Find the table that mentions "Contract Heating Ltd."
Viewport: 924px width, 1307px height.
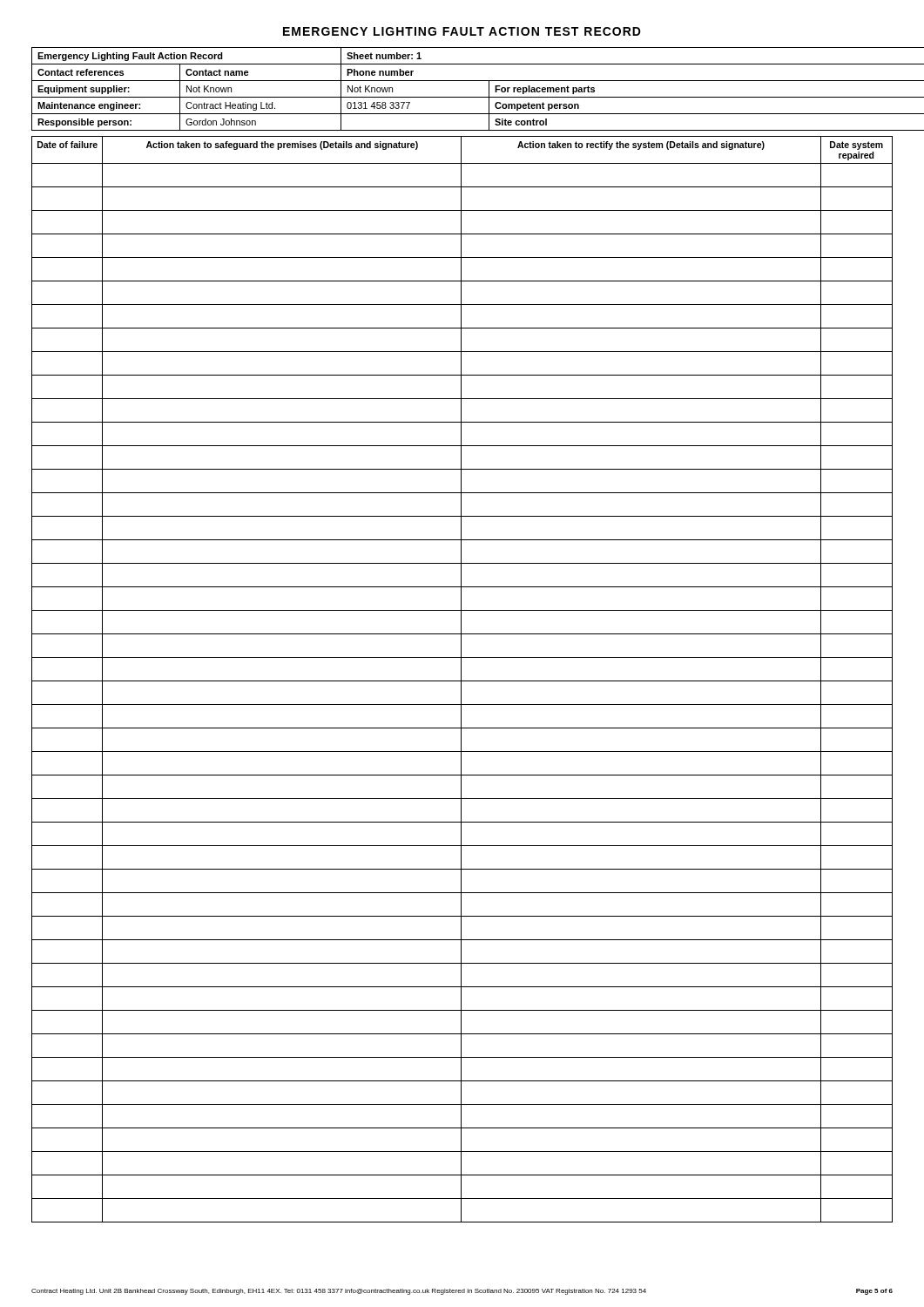462,89
